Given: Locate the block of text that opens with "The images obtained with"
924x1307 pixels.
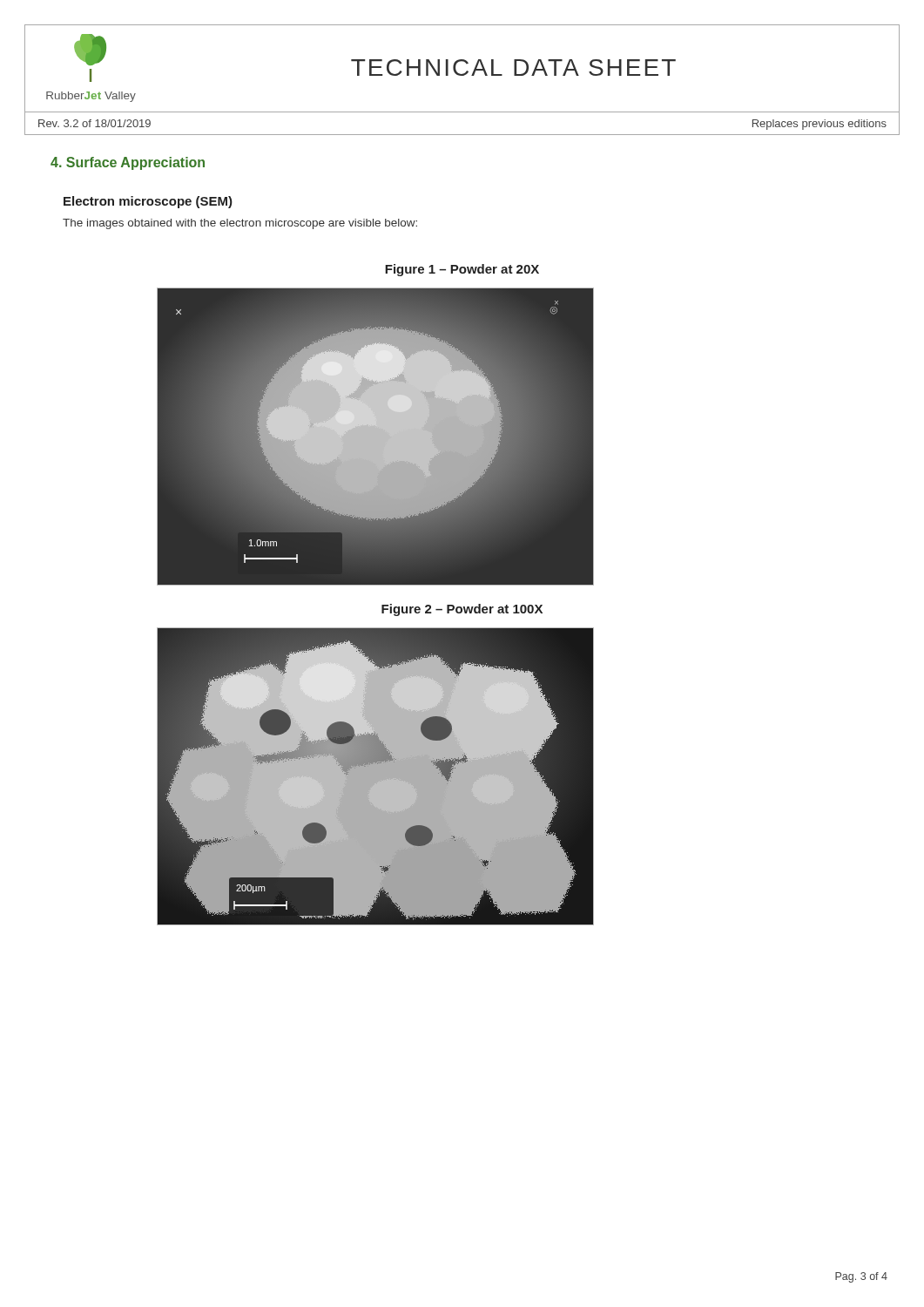Looking at the screenshot, I should (x=240, y=223).
